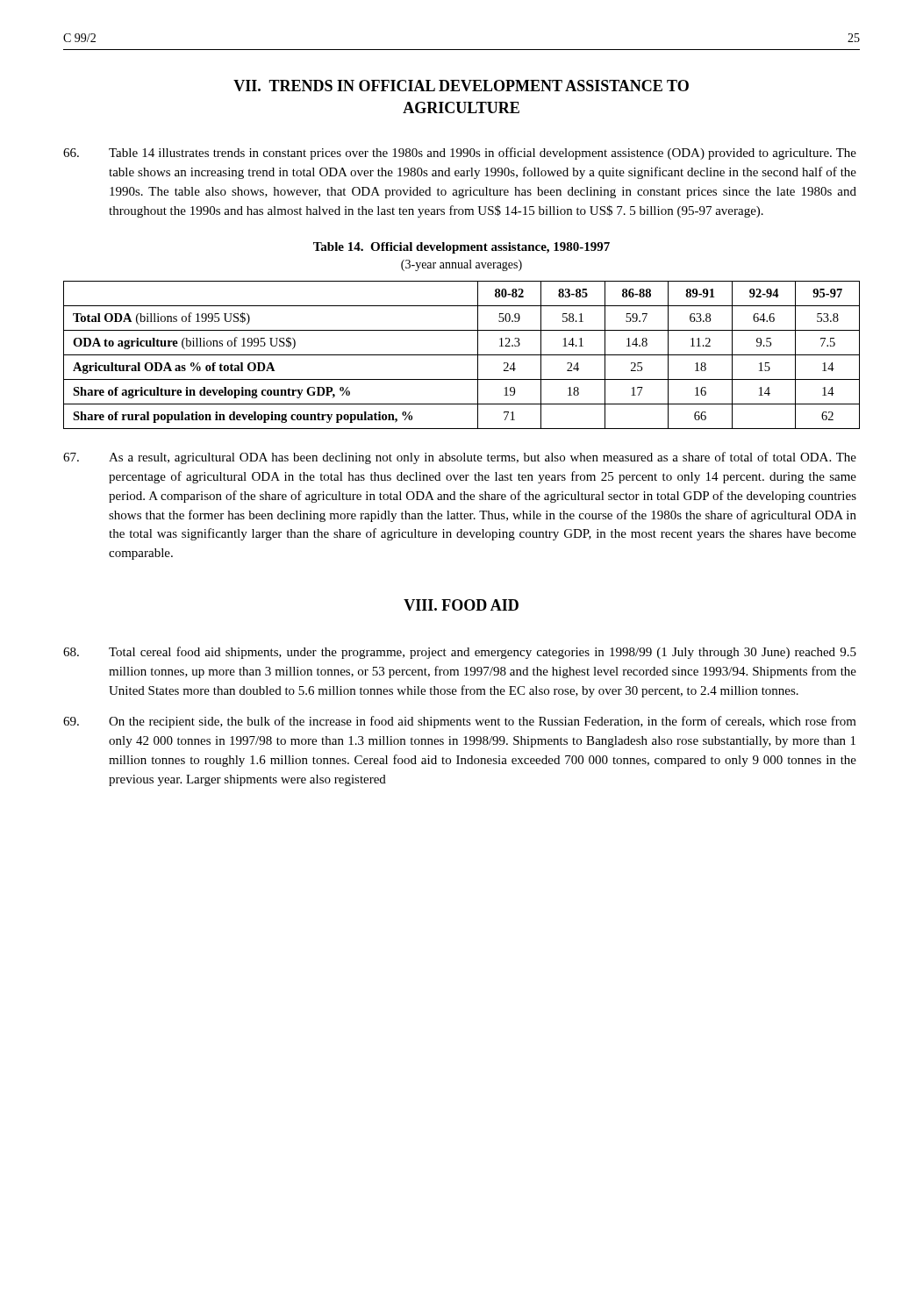Where is the passage that starts "On the recipient side, the"?
Viewport: 923px width, 1316px height.
(460, 751)
